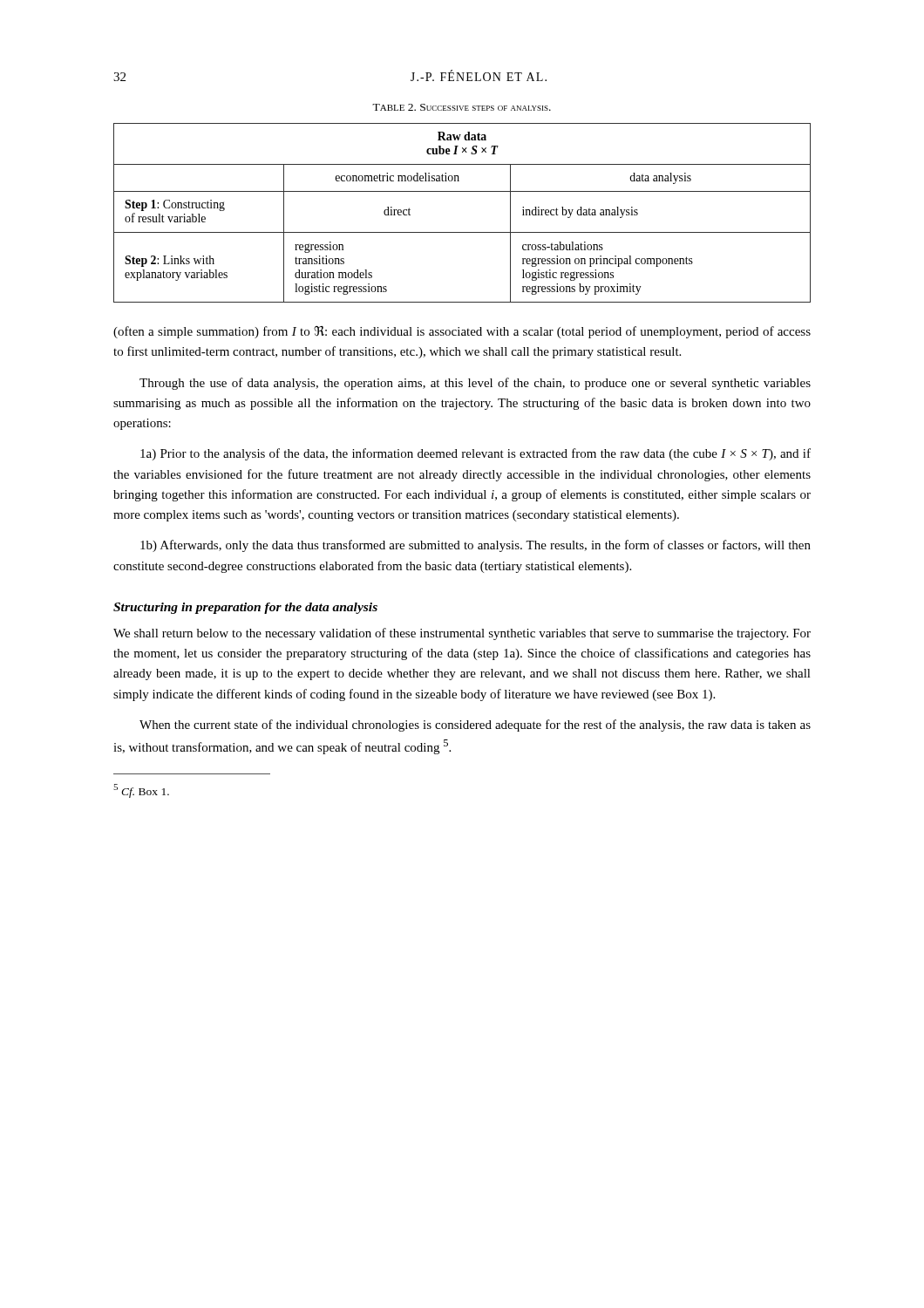Click on the text block containing "Through the use of"
924x1308 pixels.
(462, 403)
